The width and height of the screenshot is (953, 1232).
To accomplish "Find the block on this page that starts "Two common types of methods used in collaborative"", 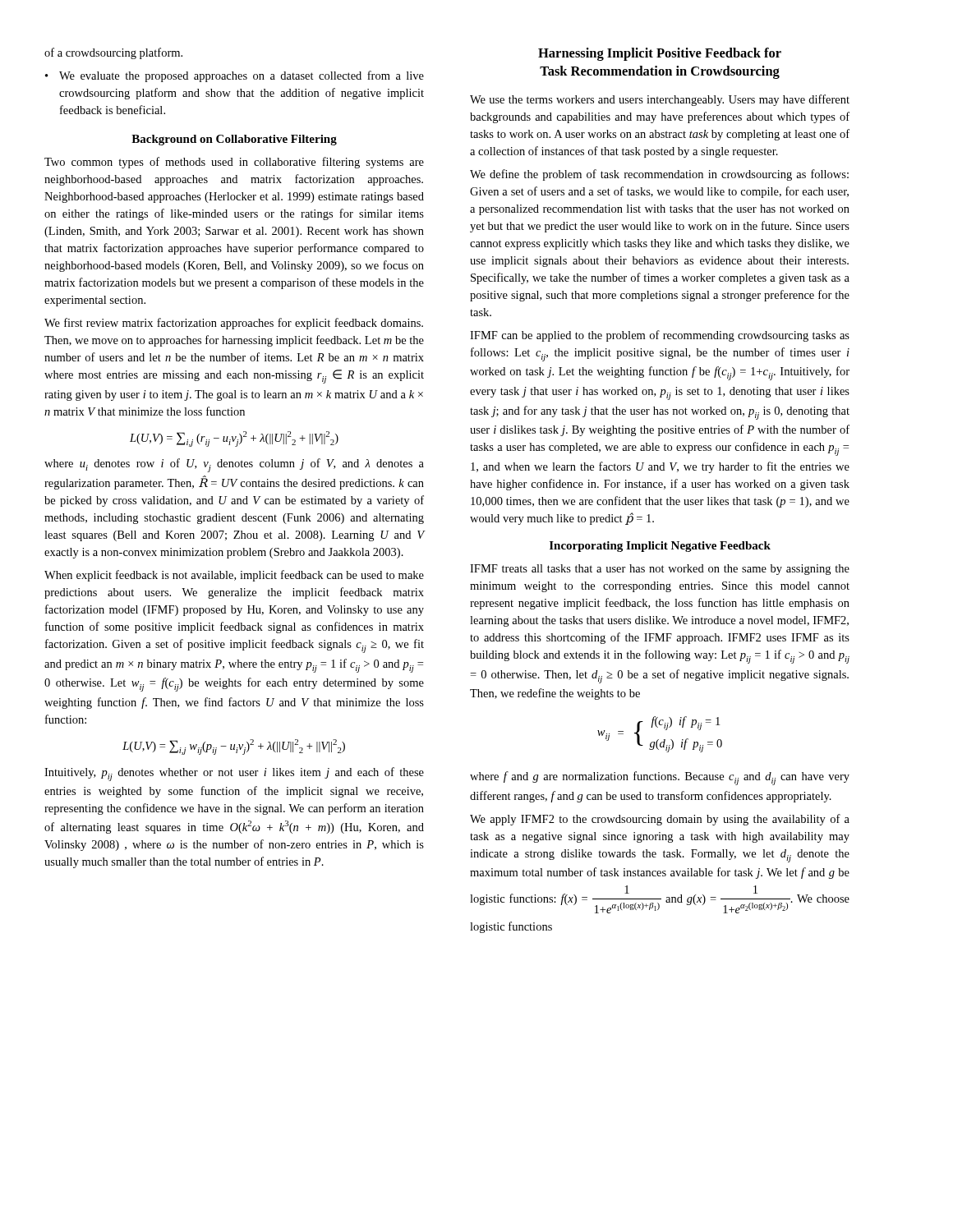I will point(234,231).
